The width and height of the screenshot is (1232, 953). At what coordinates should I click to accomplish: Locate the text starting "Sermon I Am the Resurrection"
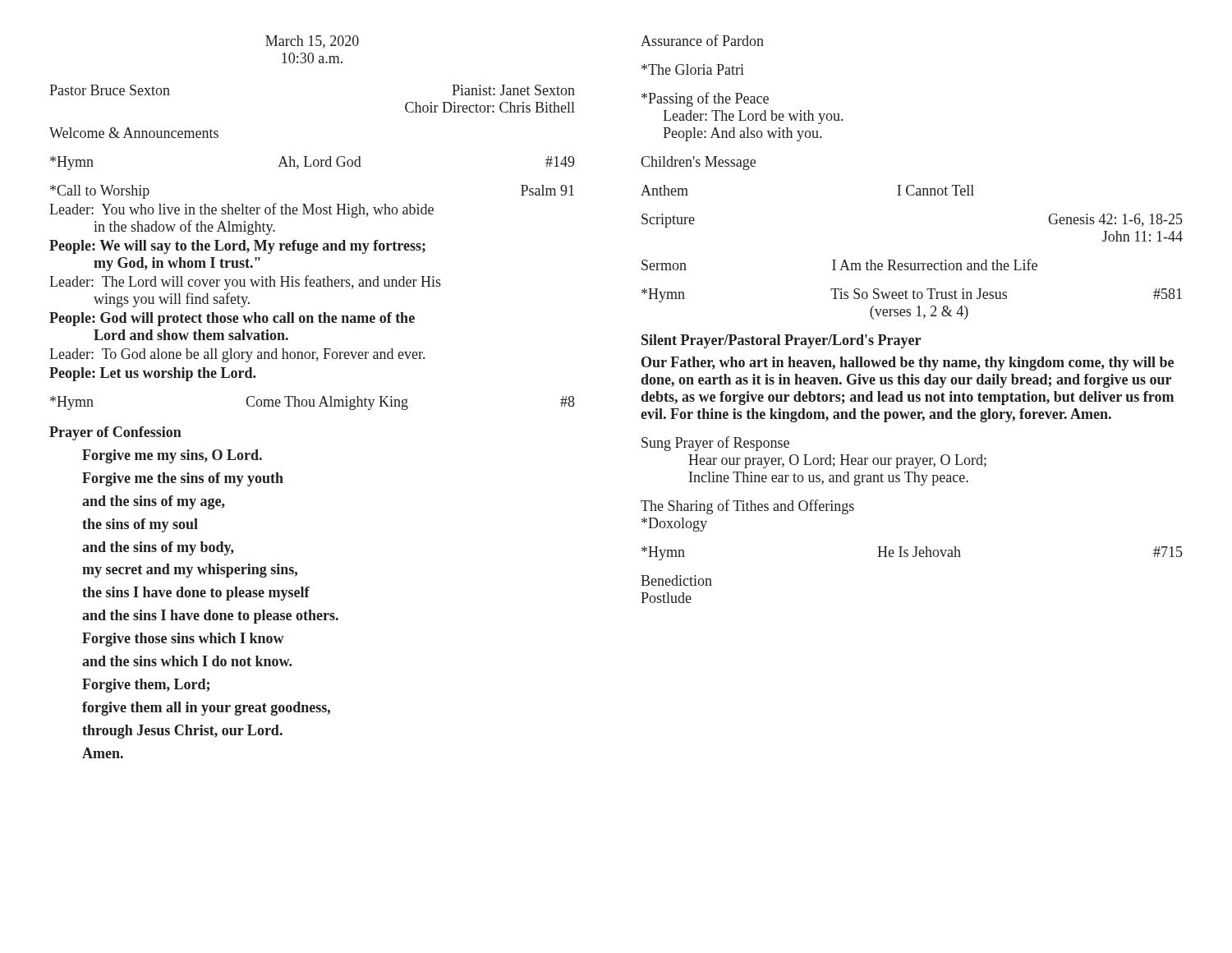point(912,266)
